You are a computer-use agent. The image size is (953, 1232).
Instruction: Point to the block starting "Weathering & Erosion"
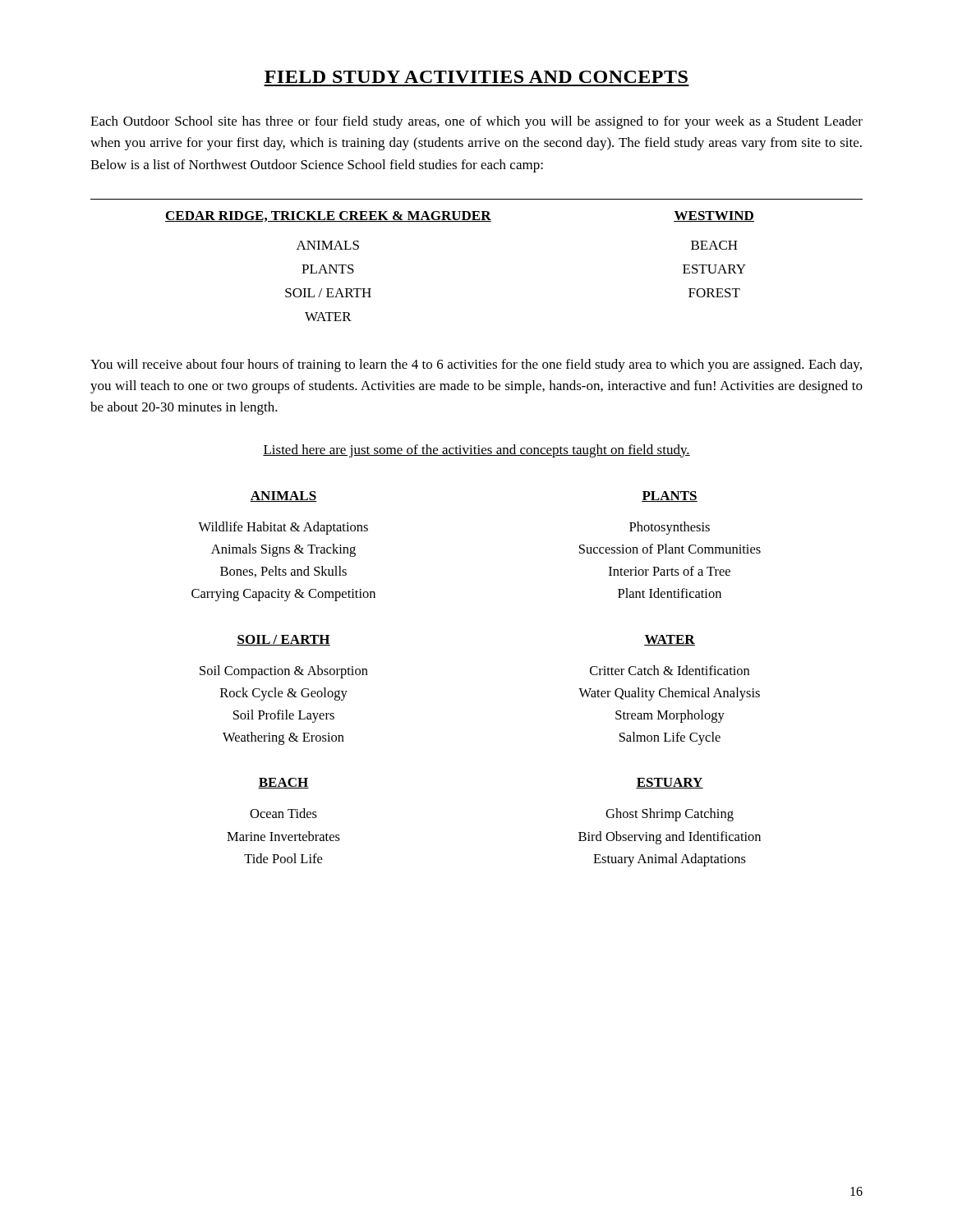[283, 737]
